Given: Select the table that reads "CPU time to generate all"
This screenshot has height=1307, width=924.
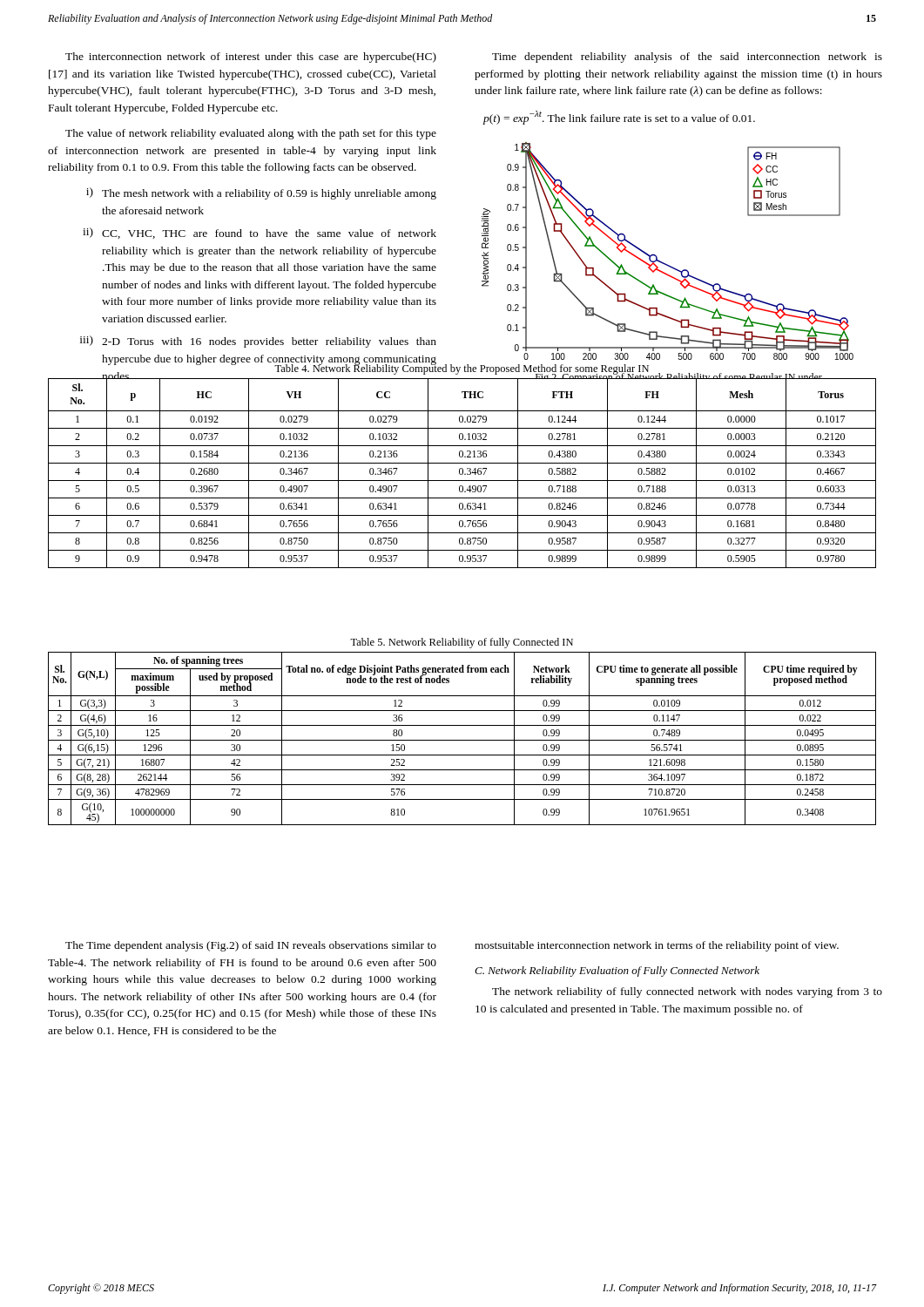Looking at the screenshot, I should coord(462,738).
